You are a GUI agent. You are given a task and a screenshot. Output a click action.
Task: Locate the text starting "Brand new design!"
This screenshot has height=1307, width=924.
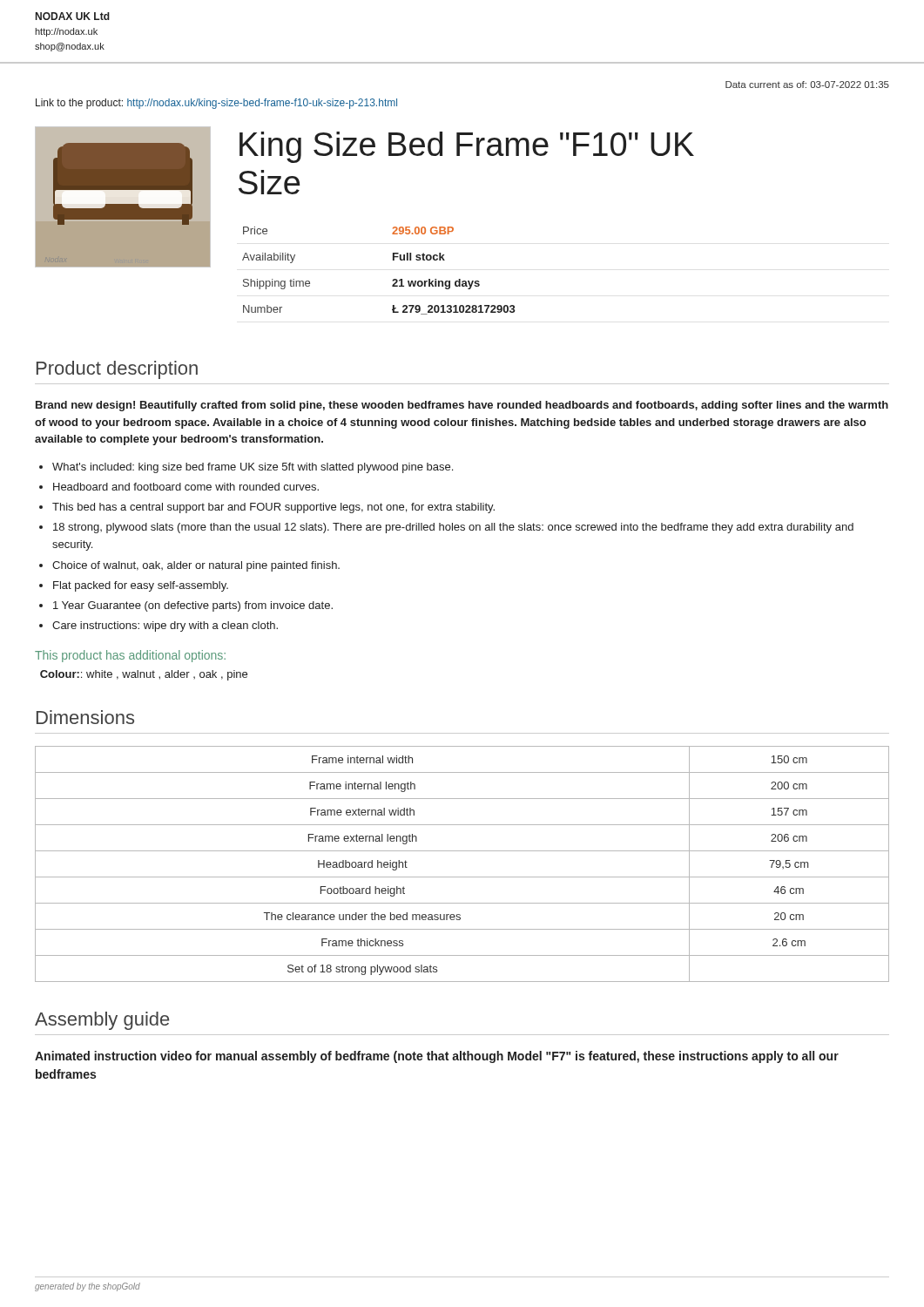click(x=462, y=422)
